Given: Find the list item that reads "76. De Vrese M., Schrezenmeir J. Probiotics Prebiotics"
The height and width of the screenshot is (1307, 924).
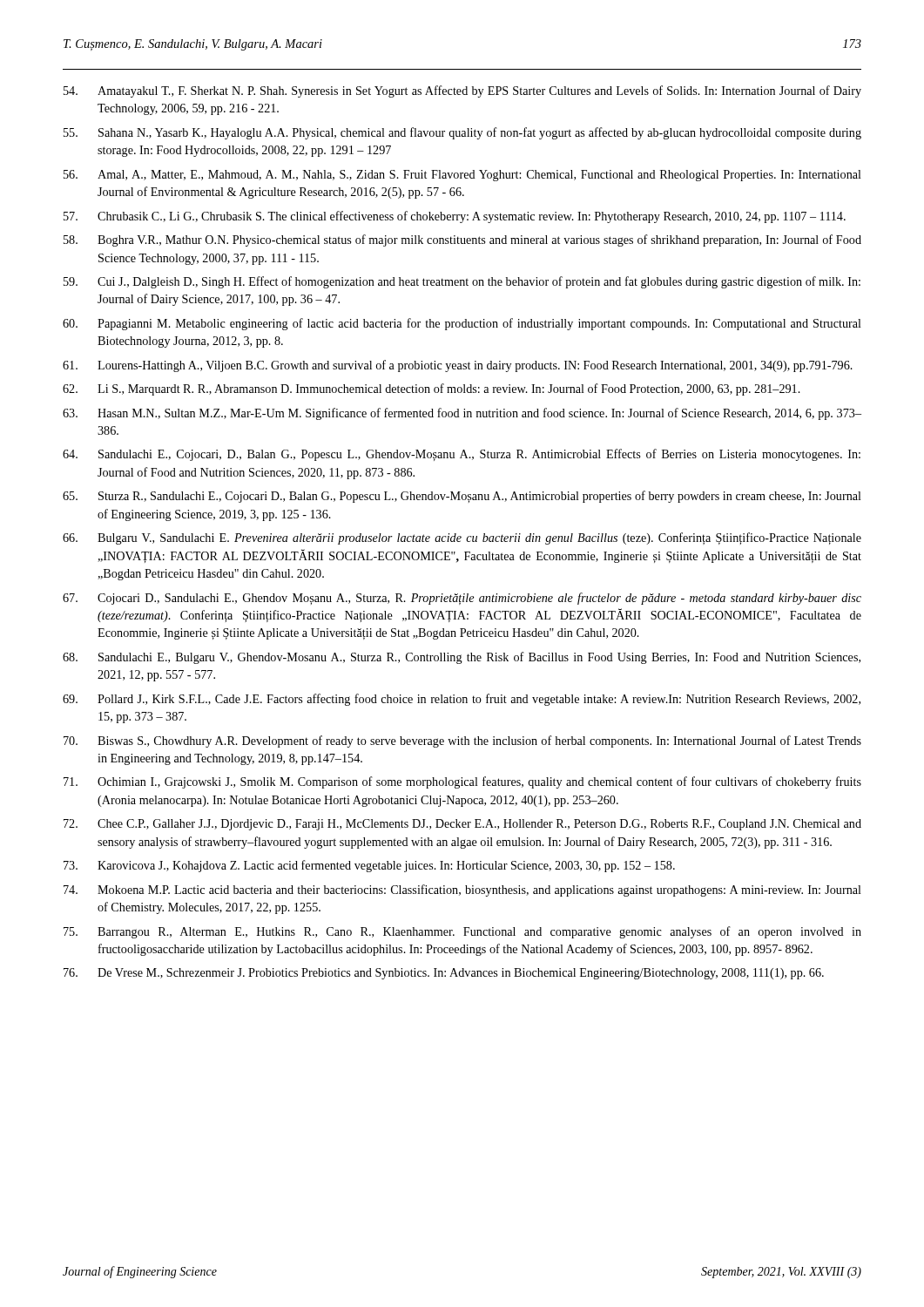Looking at the screenshot, I should [x=462, y=973].
